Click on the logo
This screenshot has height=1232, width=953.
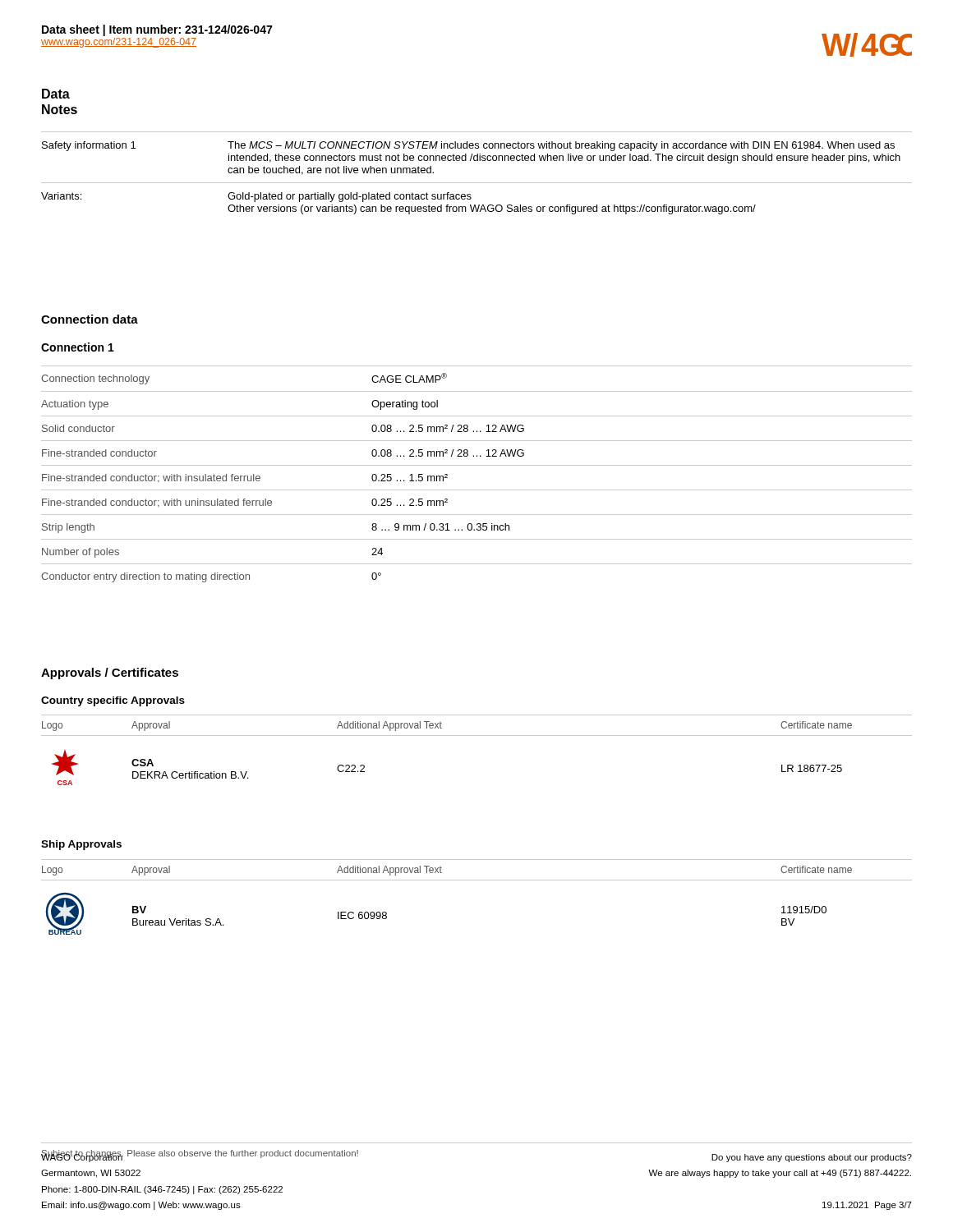[866, 46]
